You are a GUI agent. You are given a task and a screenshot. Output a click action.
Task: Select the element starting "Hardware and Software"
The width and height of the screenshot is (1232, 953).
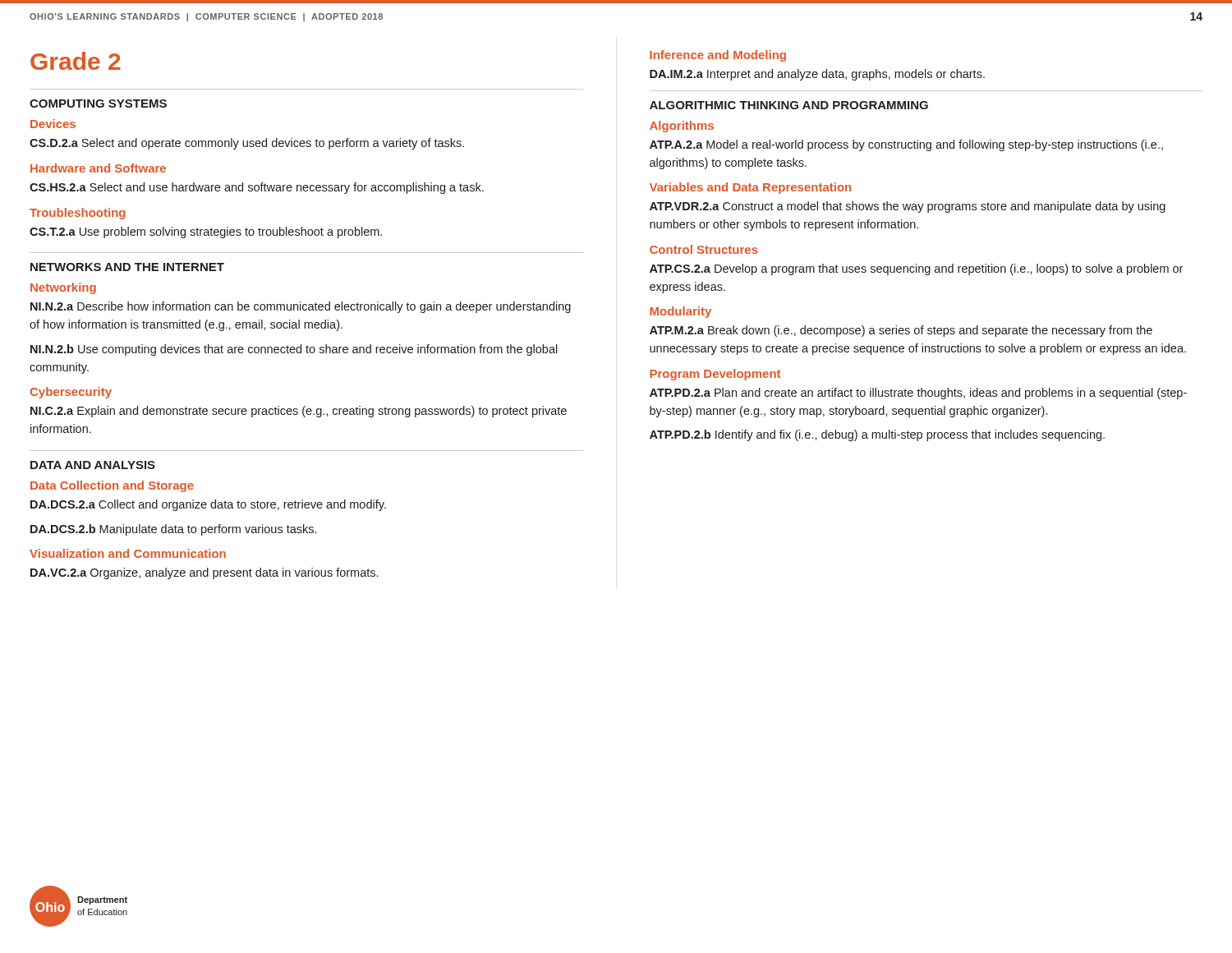[98, 168]
